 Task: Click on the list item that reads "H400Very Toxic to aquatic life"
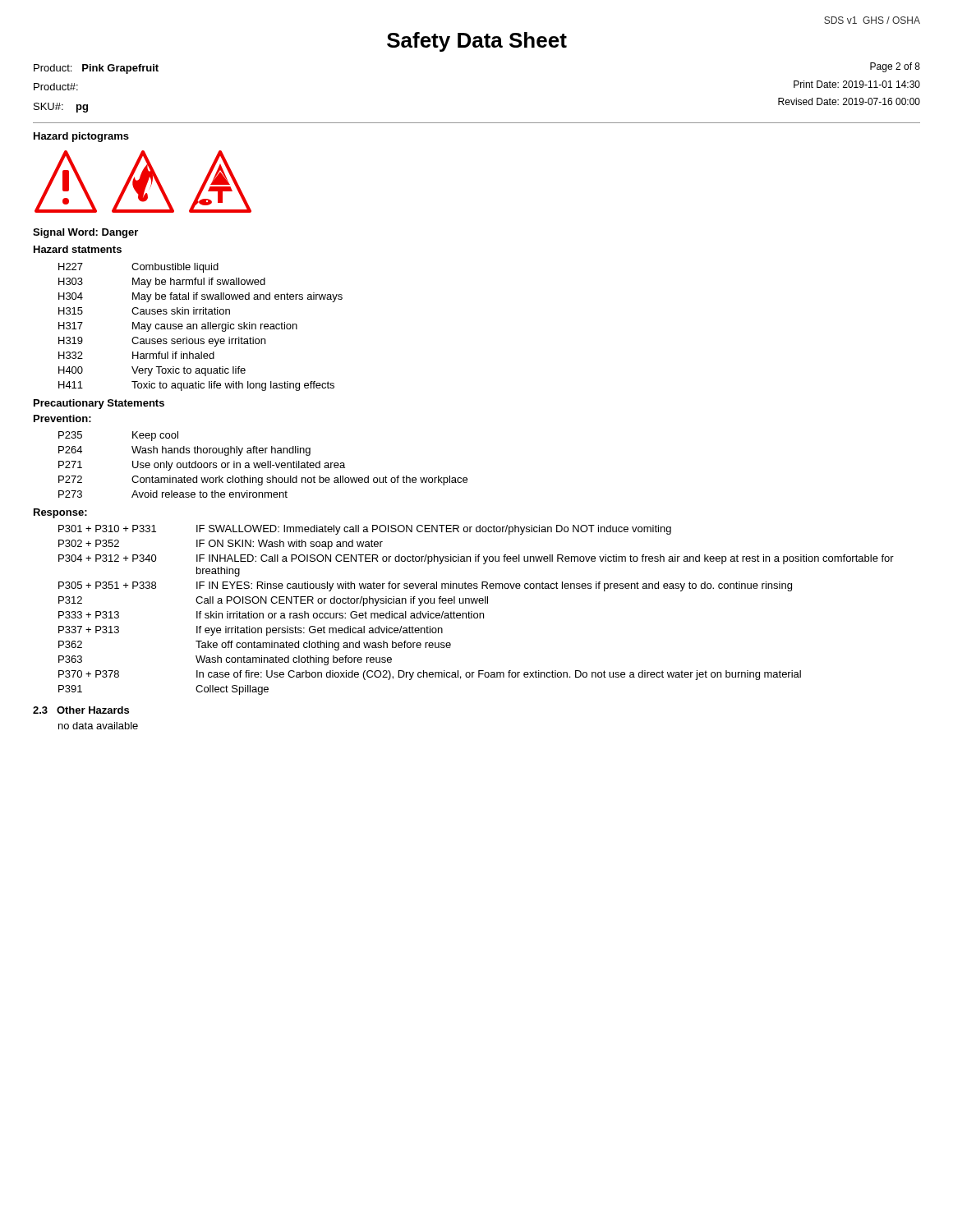click(152, 370)
